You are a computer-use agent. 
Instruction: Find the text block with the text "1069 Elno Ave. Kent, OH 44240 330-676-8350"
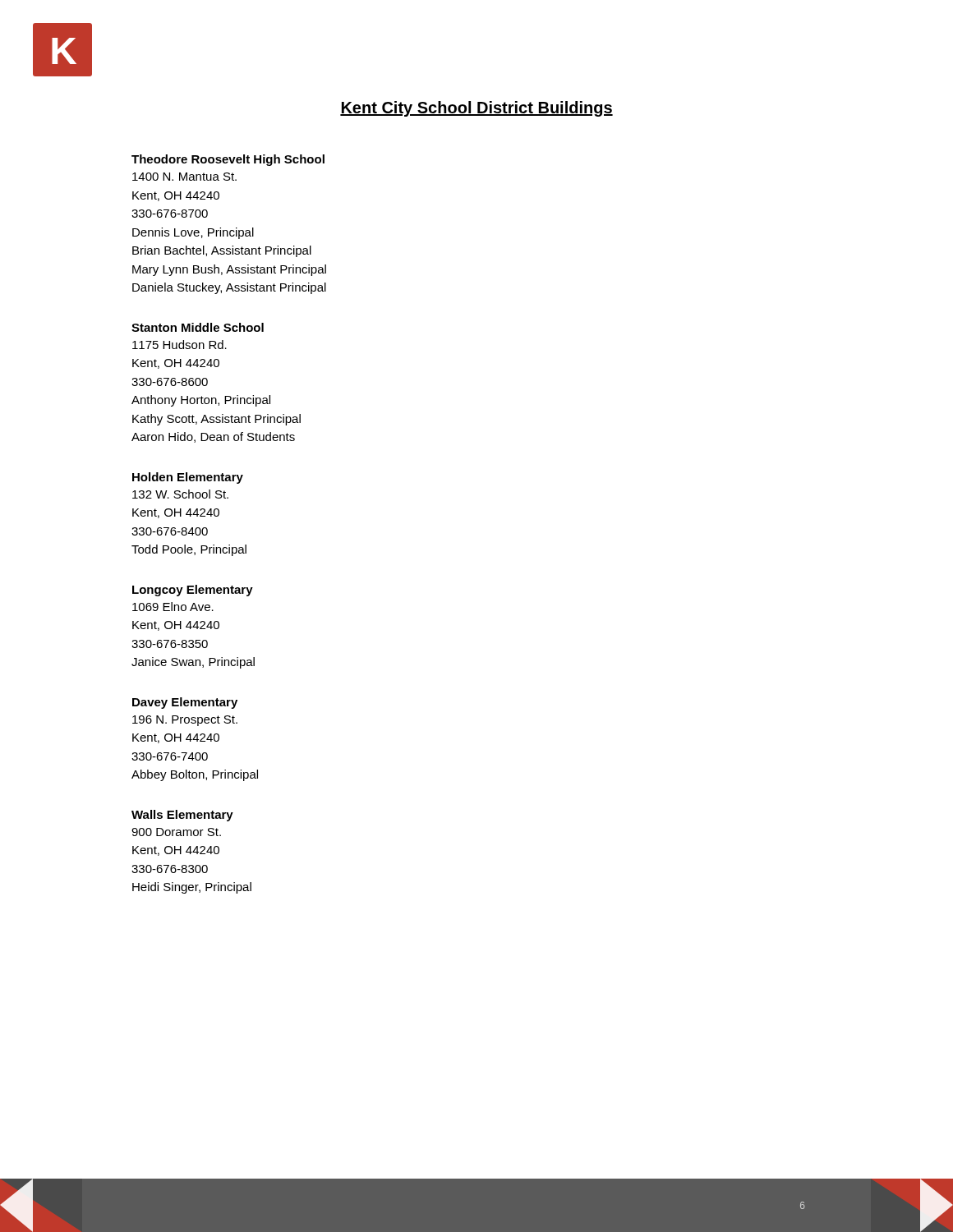(193, 634)
